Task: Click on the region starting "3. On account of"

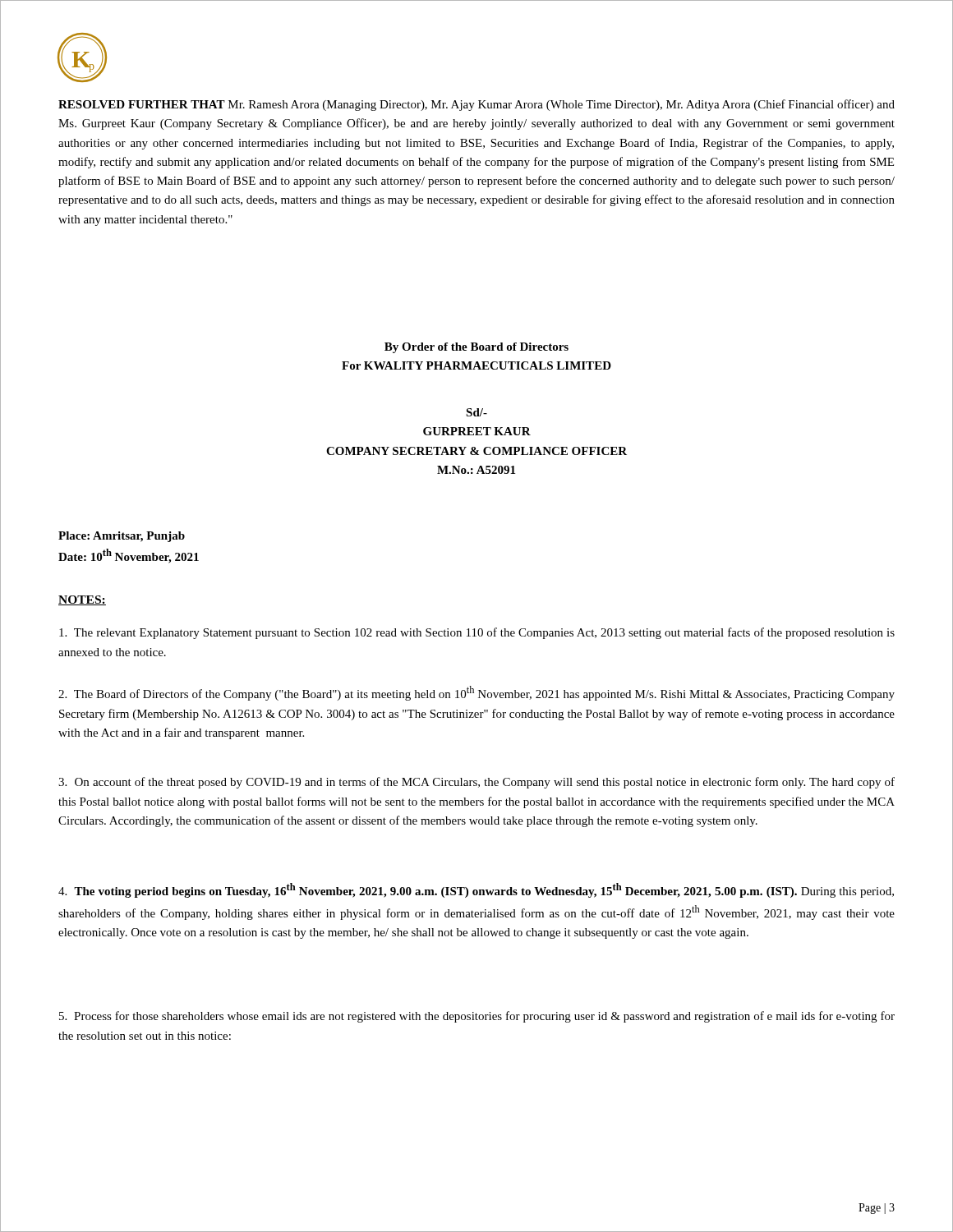Action: coord(476,801)
